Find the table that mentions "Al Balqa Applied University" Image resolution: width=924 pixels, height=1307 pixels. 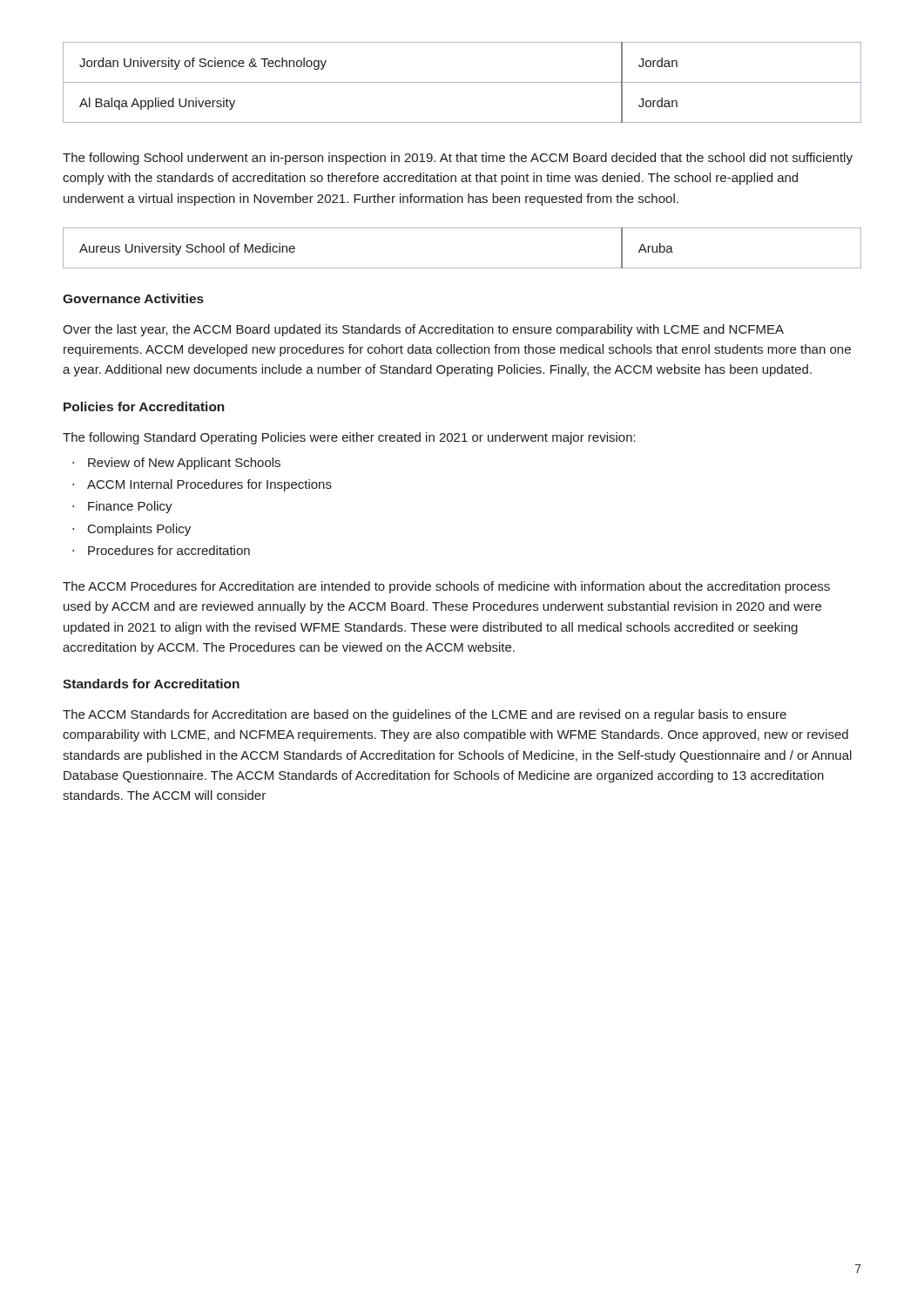462,82
